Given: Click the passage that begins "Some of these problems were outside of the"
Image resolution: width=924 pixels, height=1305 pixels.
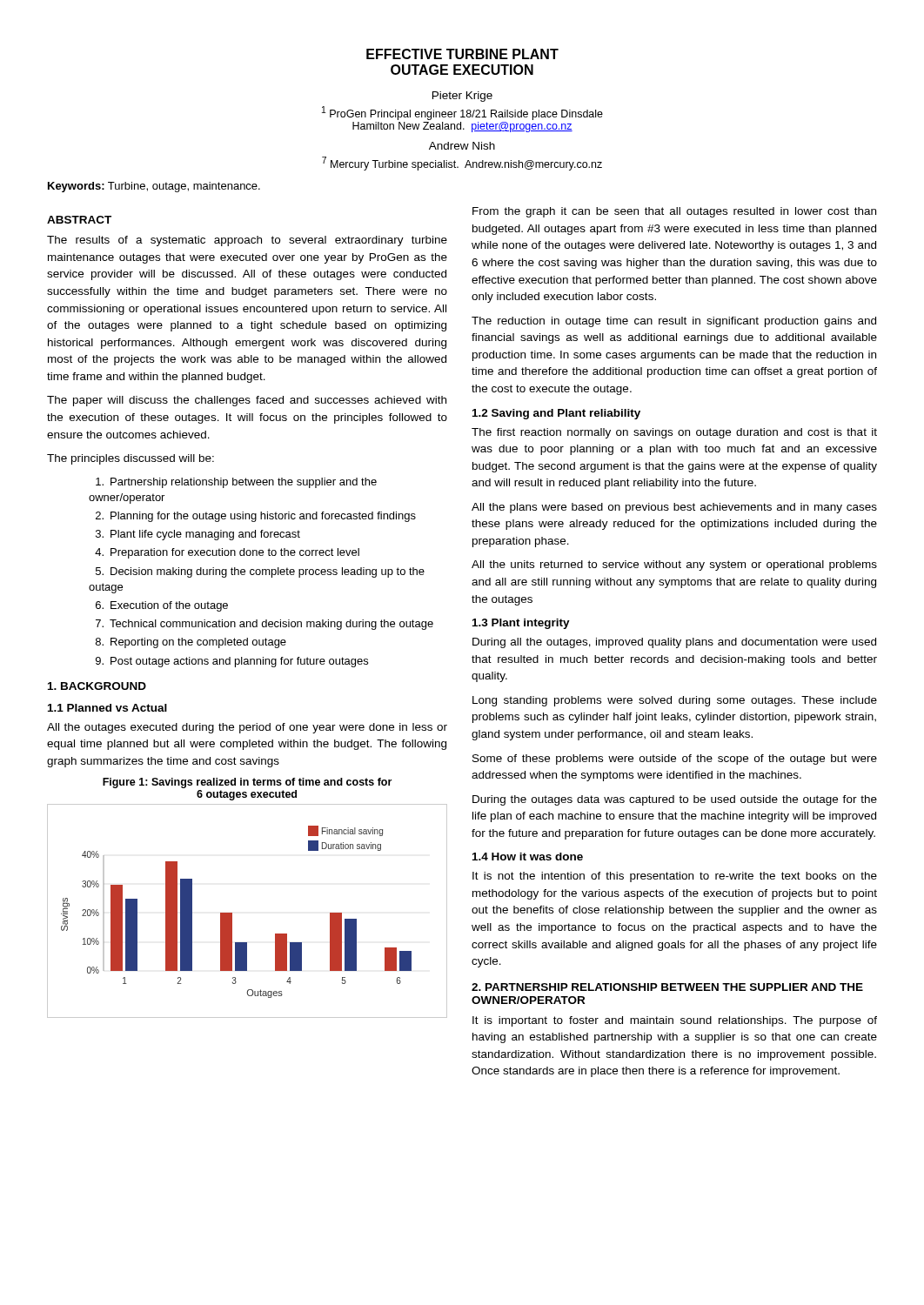Looking at the screenshot, I should point(674,766).
